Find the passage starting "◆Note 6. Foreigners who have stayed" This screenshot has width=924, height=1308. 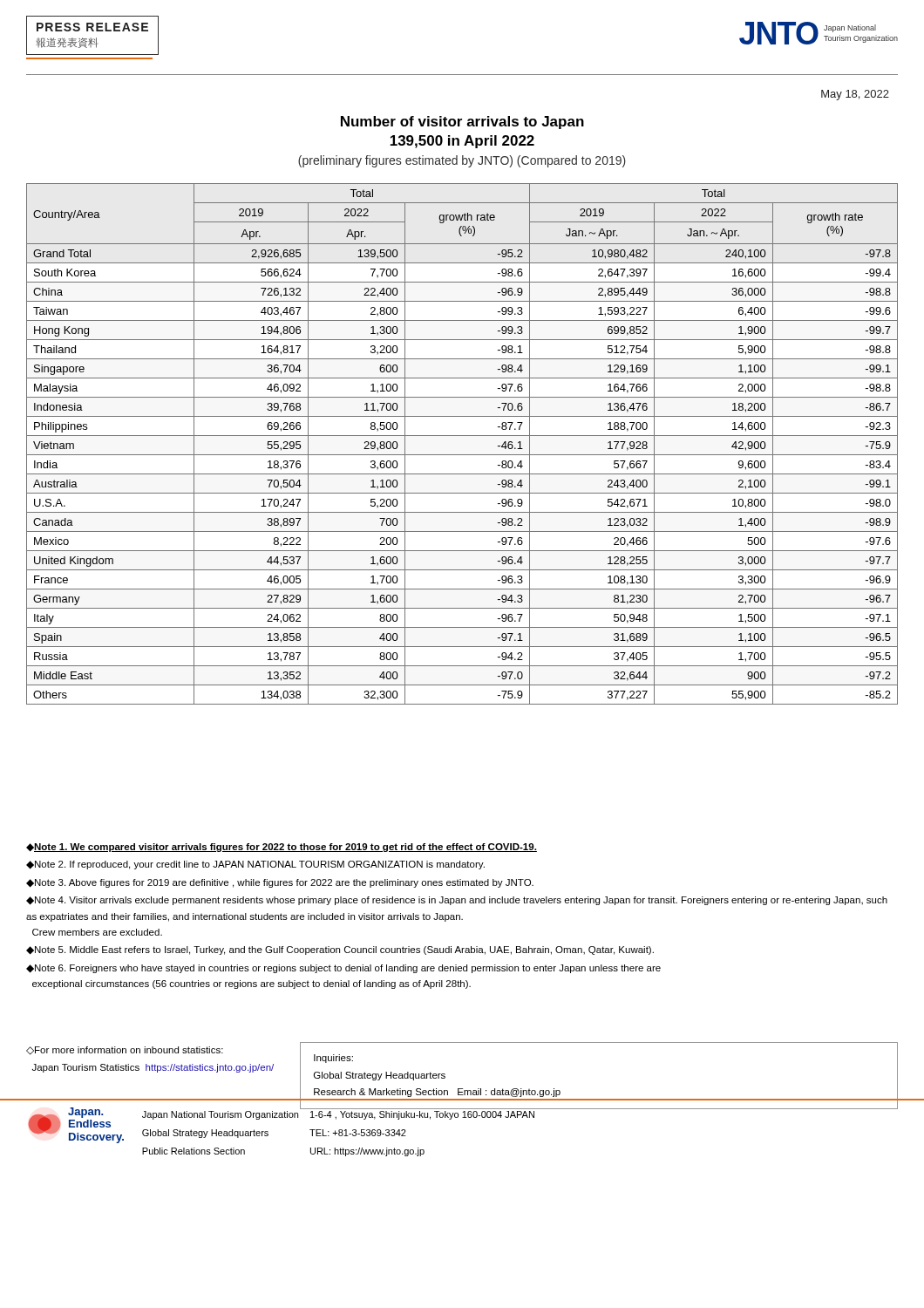tap(462, 976)
